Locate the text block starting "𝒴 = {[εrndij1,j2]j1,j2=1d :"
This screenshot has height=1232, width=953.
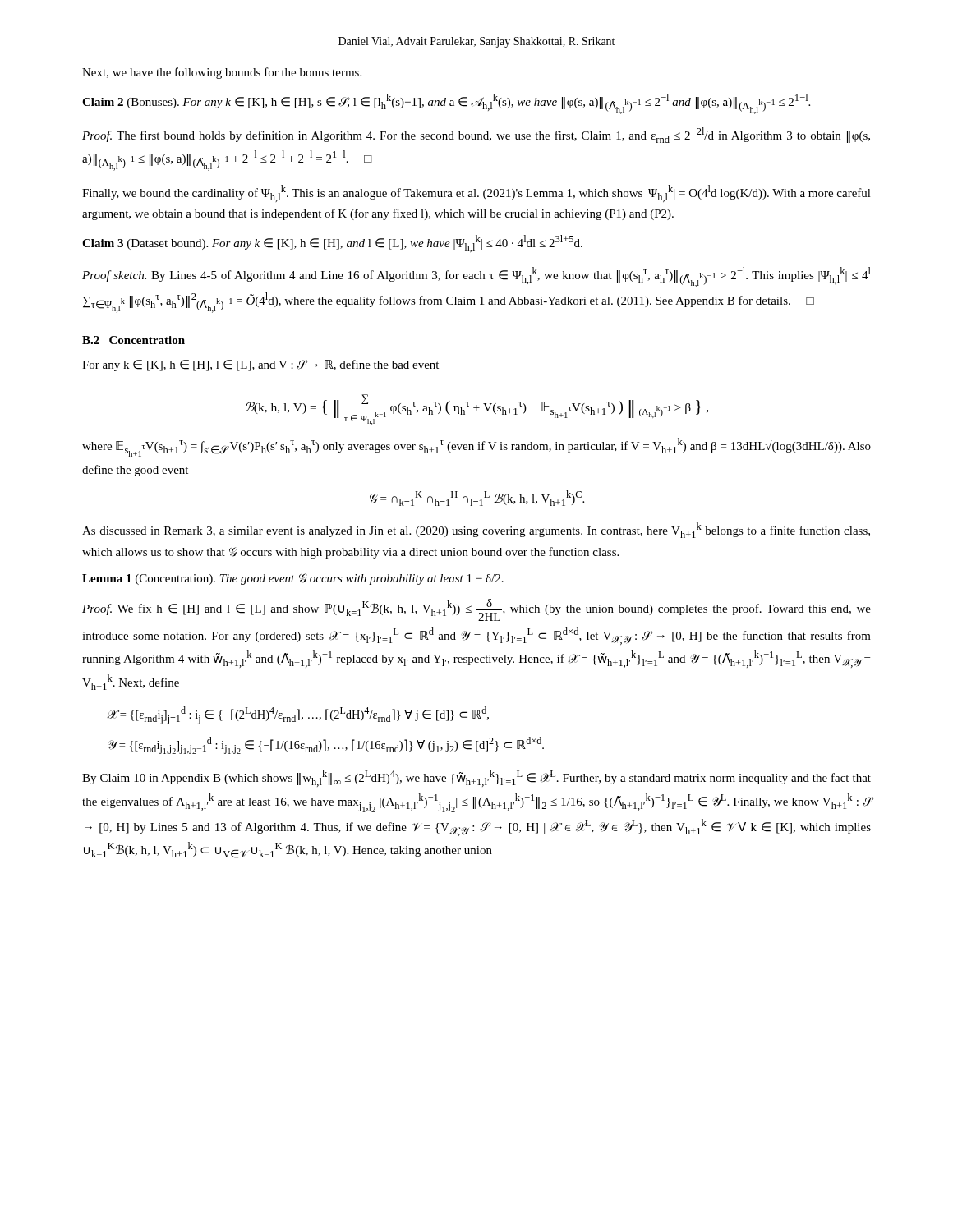(x=326, y=745)
